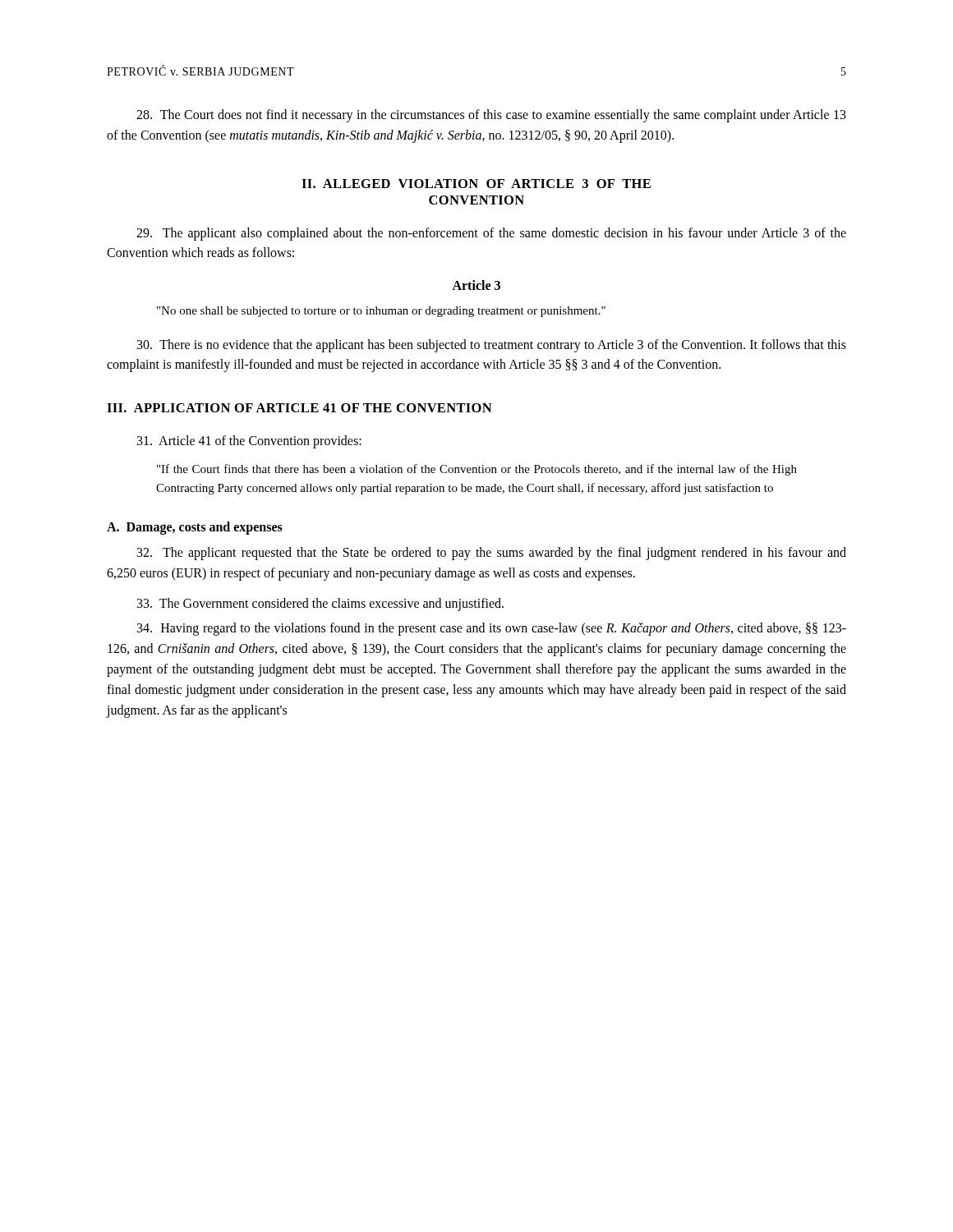Viewport: 953px width, 1232px height.
Task: Select the element starting "Having regard to the violations found in"
Action: coord(476,669)
